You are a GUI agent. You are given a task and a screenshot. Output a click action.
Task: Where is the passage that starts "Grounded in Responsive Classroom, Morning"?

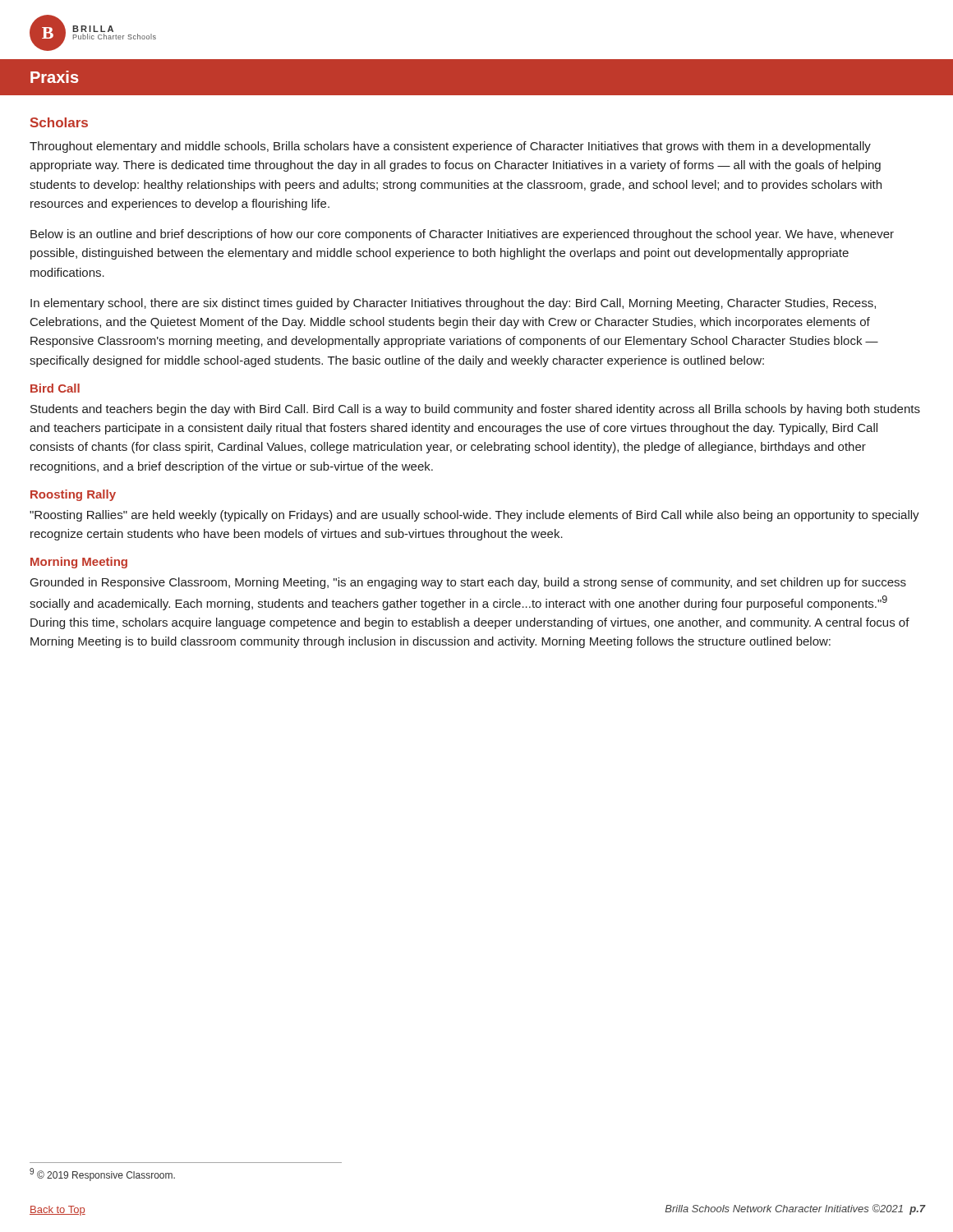(x=469, y=612)
